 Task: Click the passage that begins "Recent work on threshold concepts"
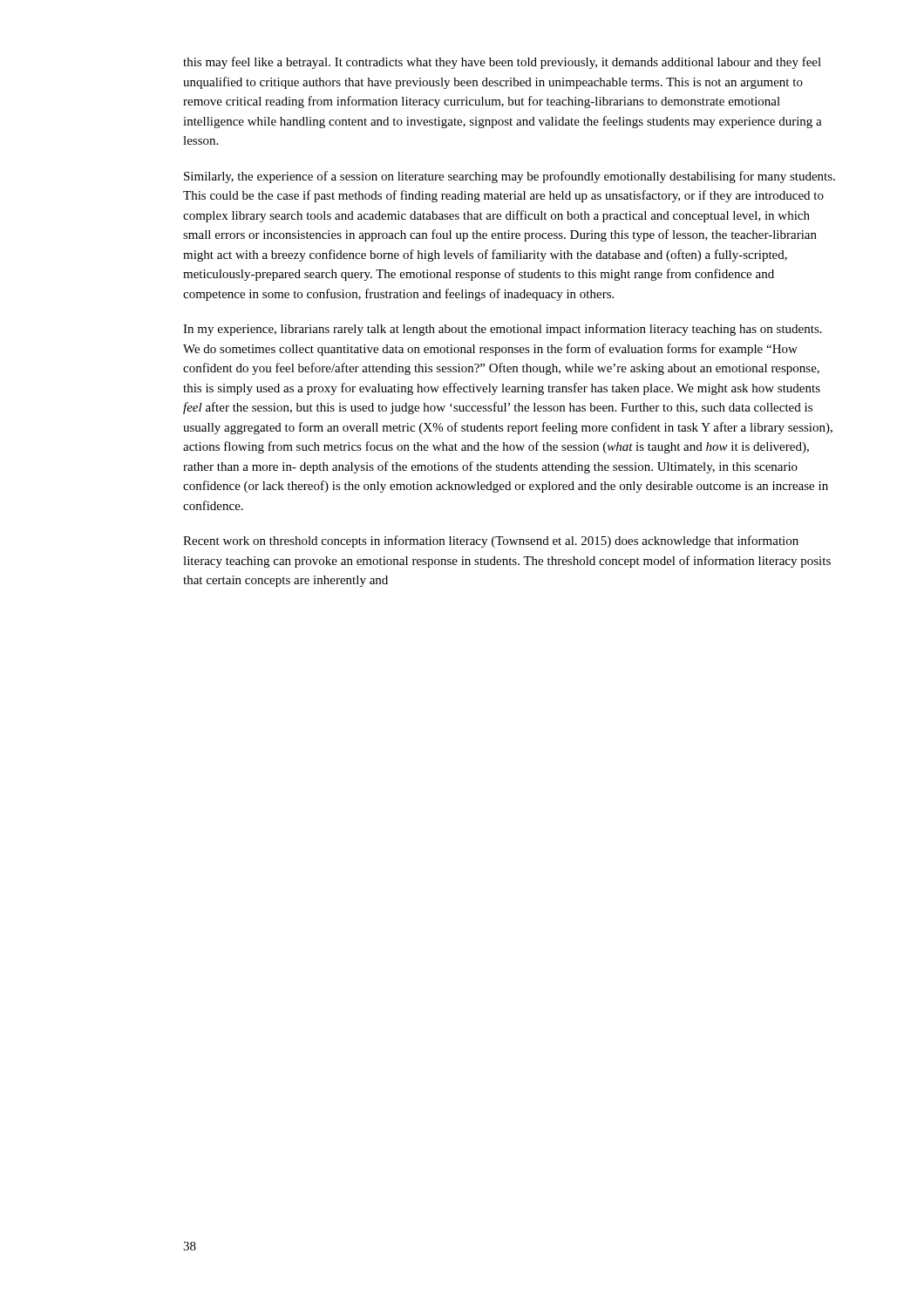point(507,560)
